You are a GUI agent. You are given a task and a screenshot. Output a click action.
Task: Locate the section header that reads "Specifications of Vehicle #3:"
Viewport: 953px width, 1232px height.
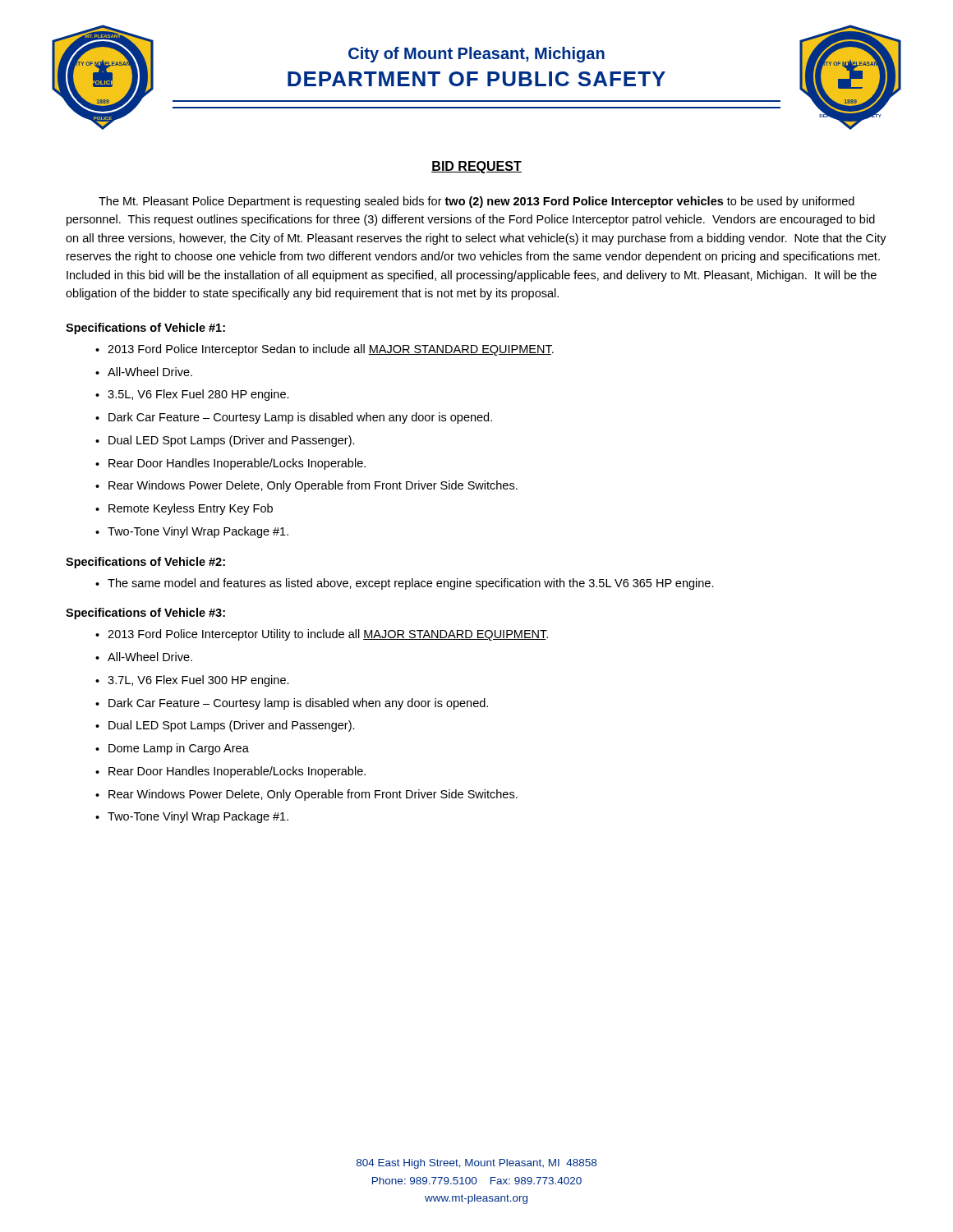[x=146, y=613]
